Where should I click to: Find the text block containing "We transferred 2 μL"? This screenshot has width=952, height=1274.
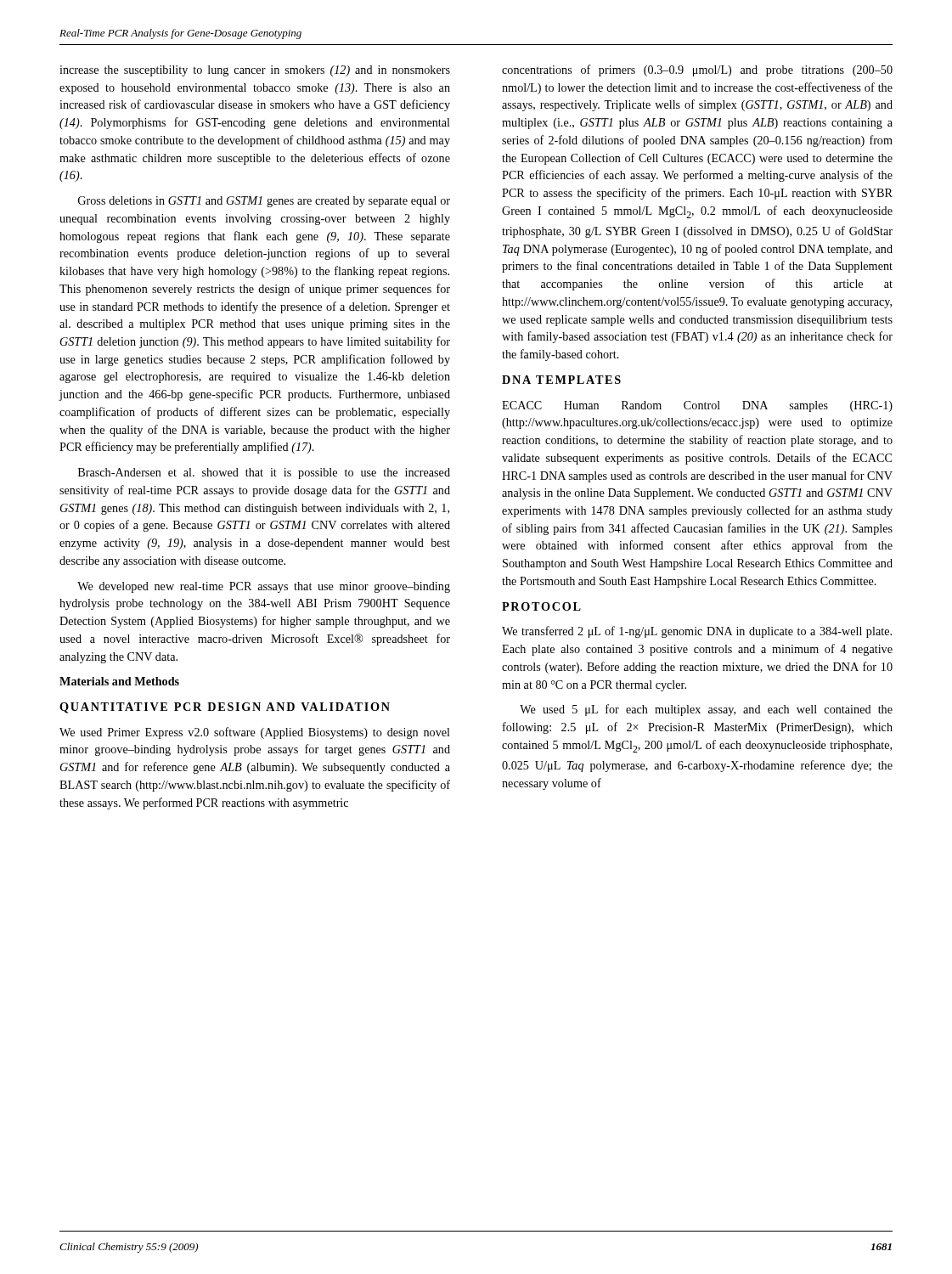point(697,658)
